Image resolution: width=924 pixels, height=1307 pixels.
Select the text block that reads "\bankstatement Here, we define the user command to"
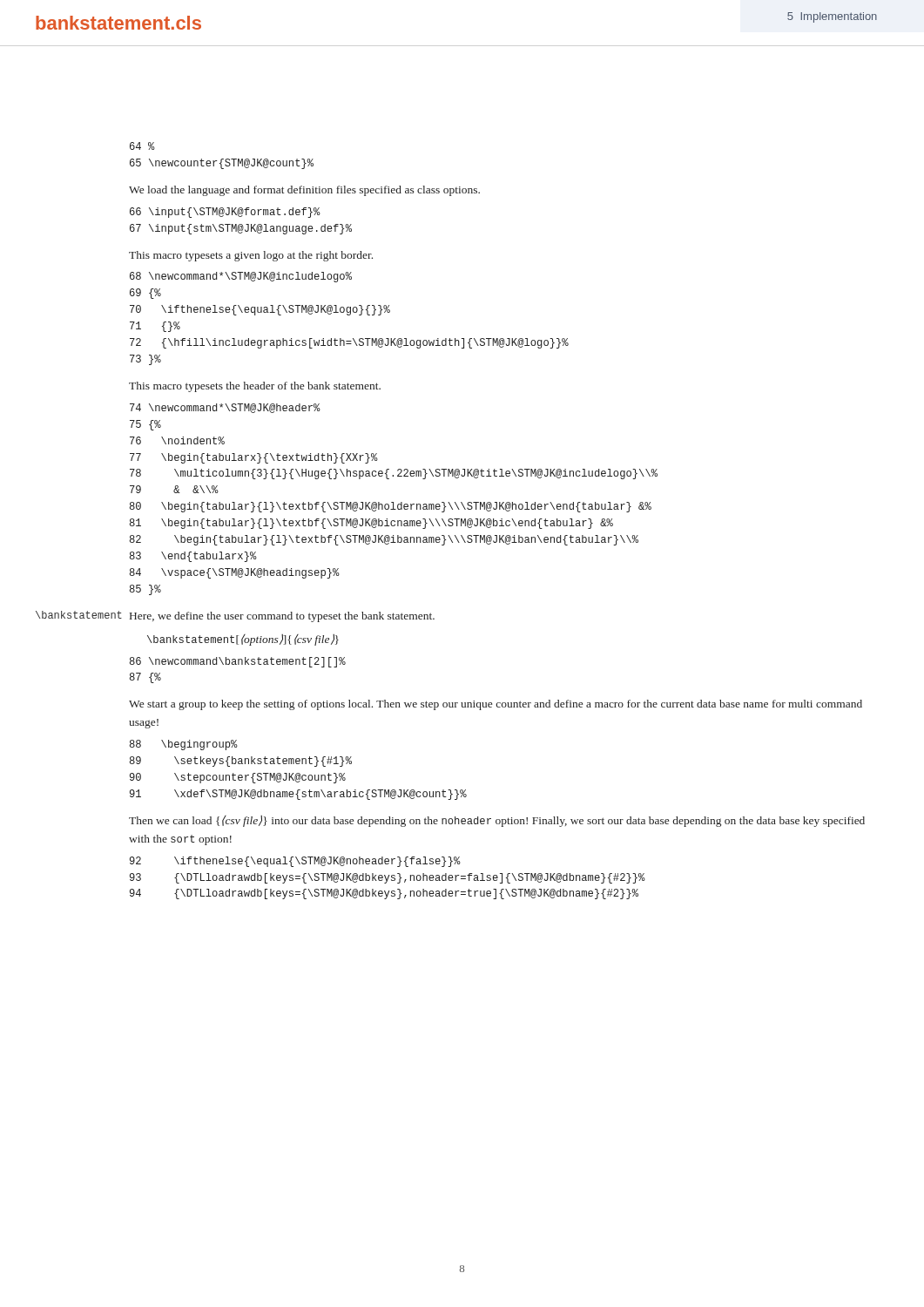(x=282, y=616)
